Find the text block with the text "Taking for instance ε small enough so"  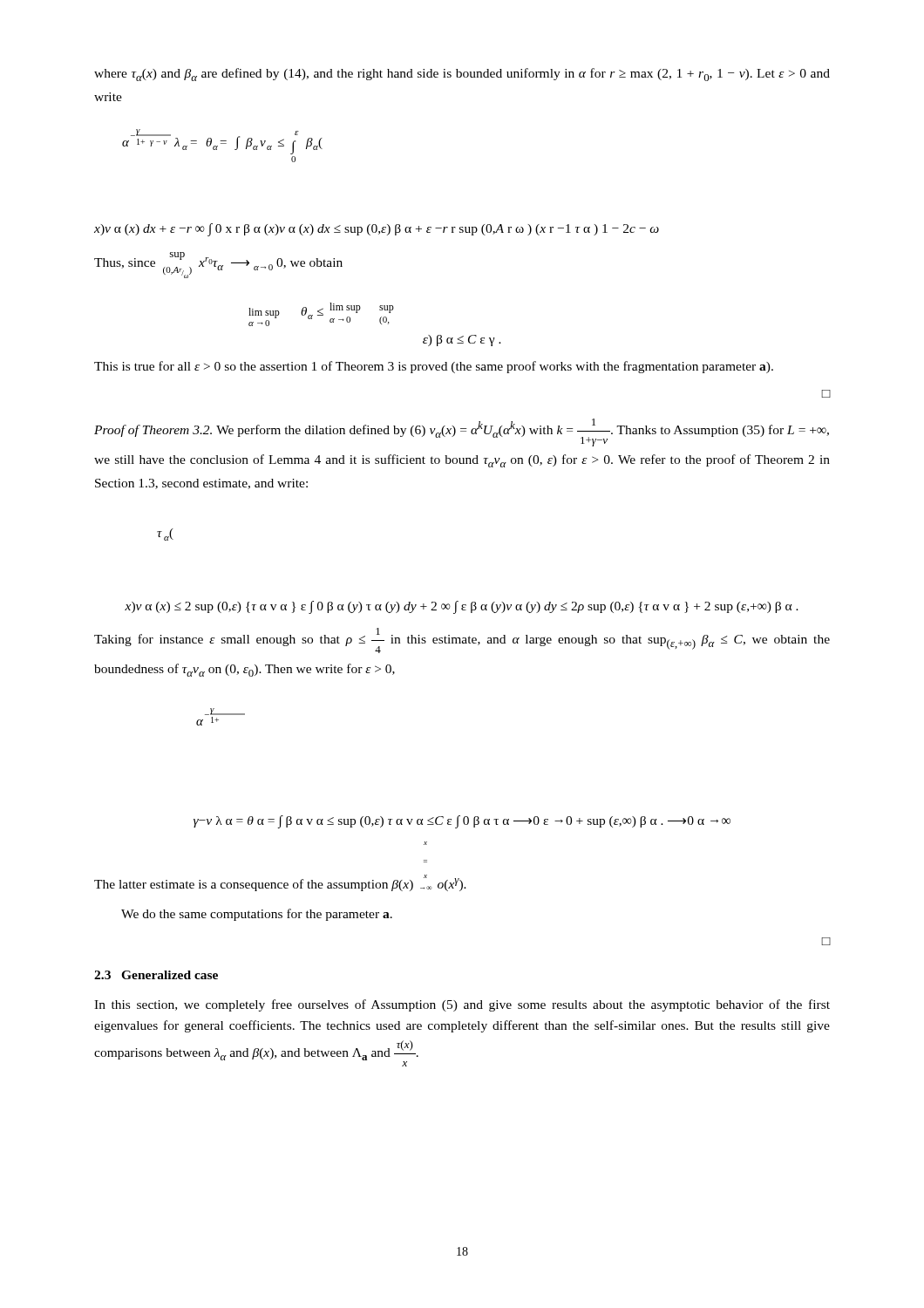click(462, 652)
